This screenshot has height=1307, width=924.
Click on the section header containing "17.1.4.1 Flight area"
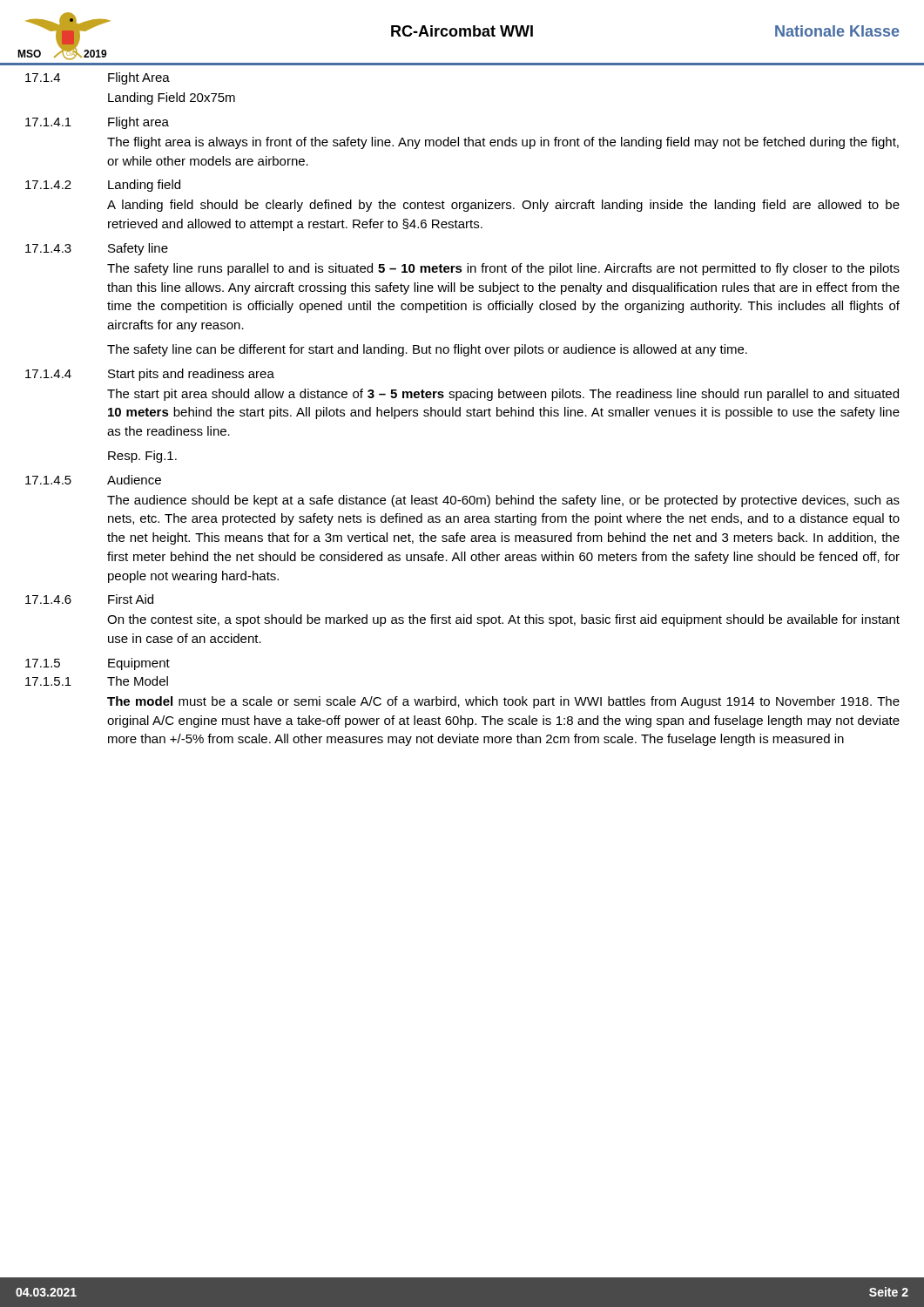click(97, 121)
